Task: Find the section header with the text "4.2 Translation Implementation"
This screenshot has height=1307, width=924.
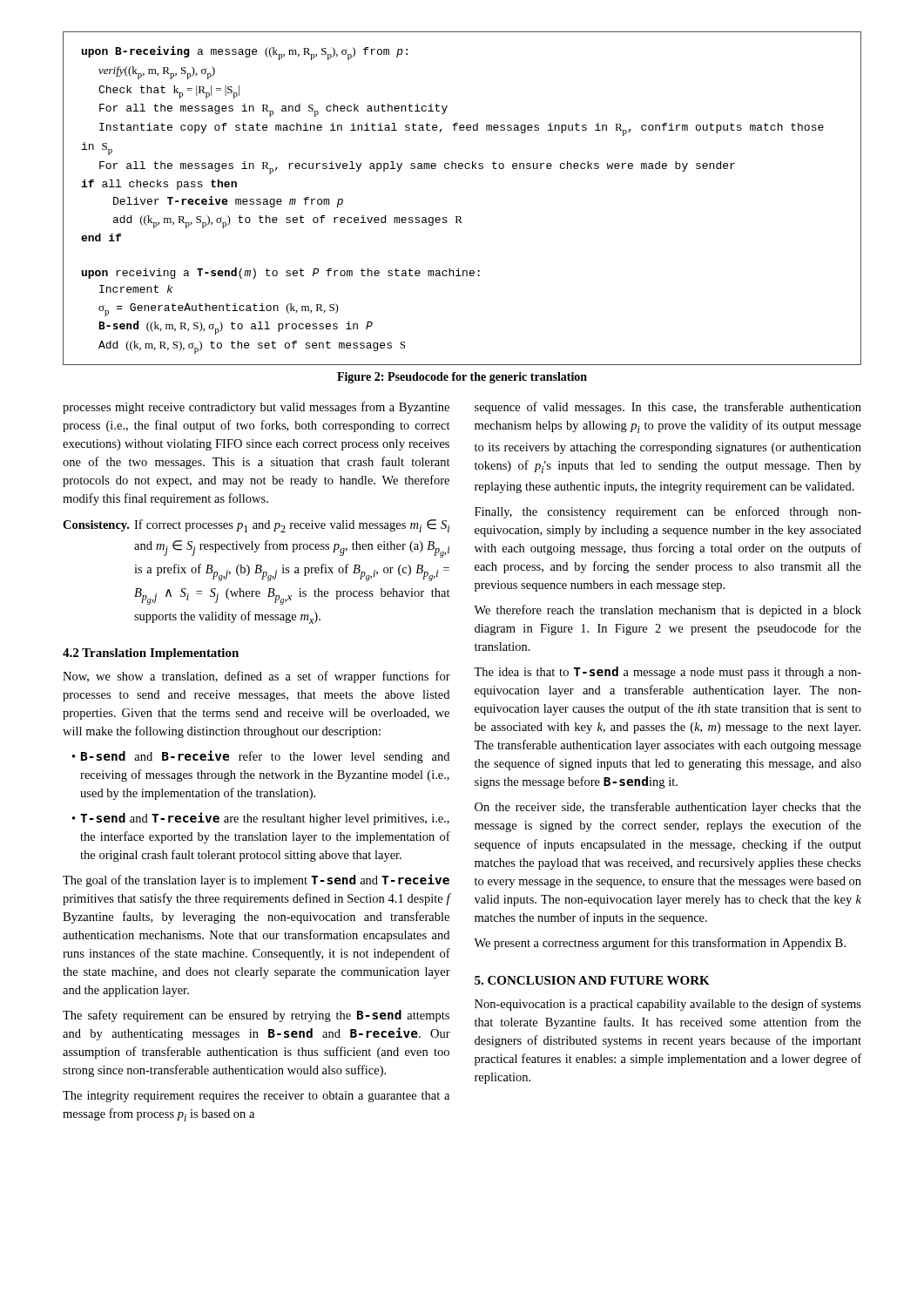Action: coord(151,653)
